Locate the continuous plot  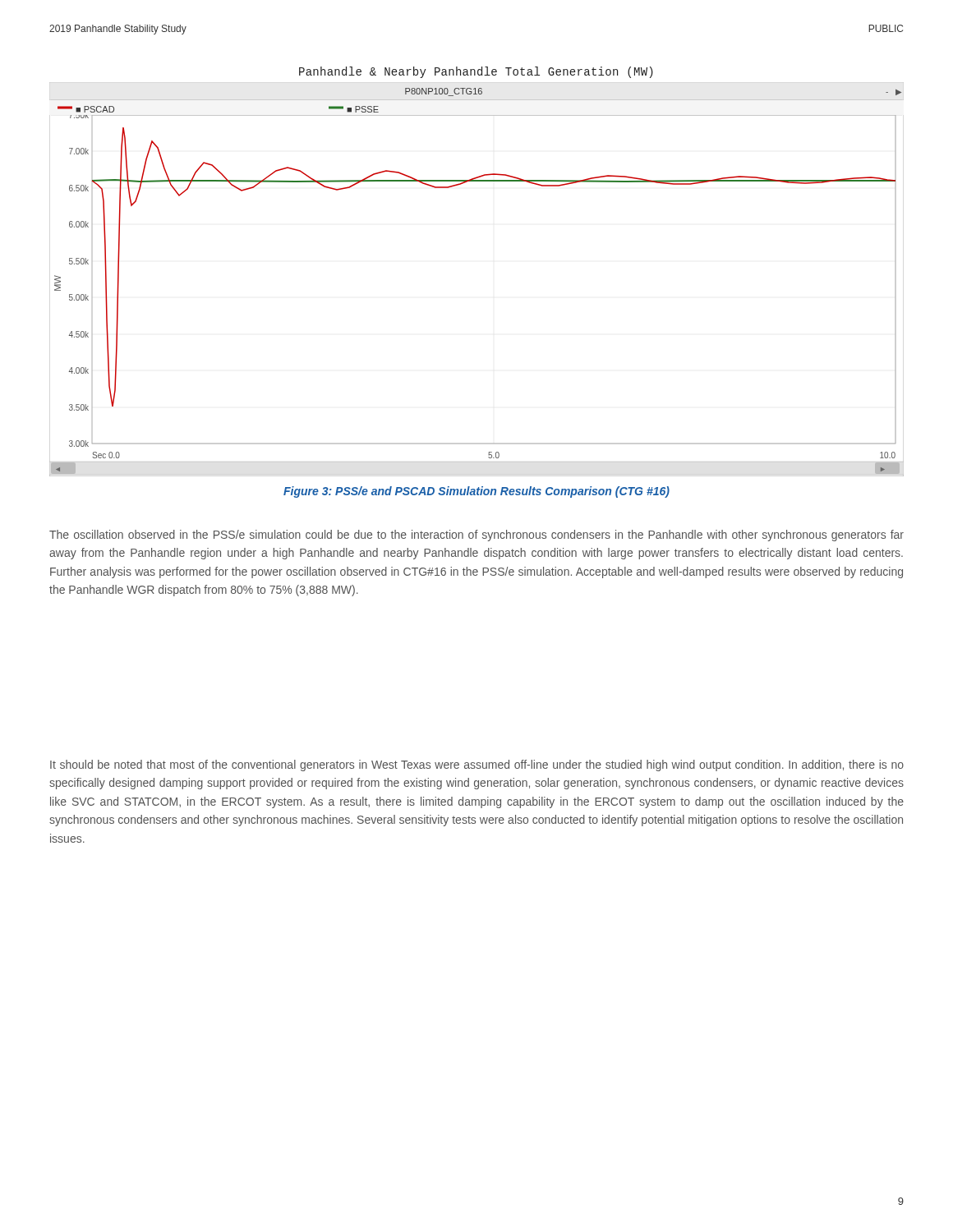(476, 279)
